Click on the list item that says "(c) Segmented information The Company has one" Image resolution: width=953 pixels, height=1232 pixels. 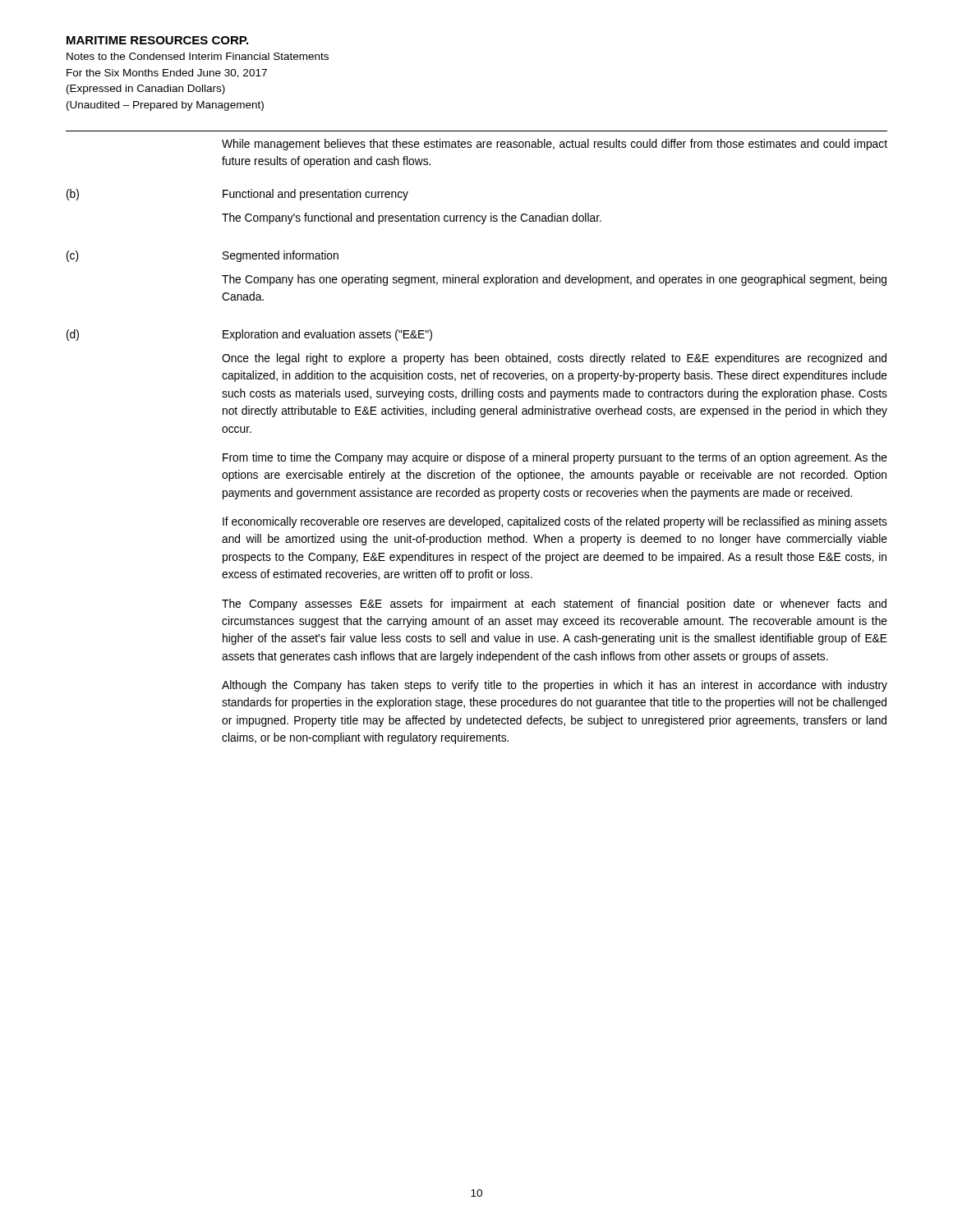pyautogui.click(x=476, y=282)
